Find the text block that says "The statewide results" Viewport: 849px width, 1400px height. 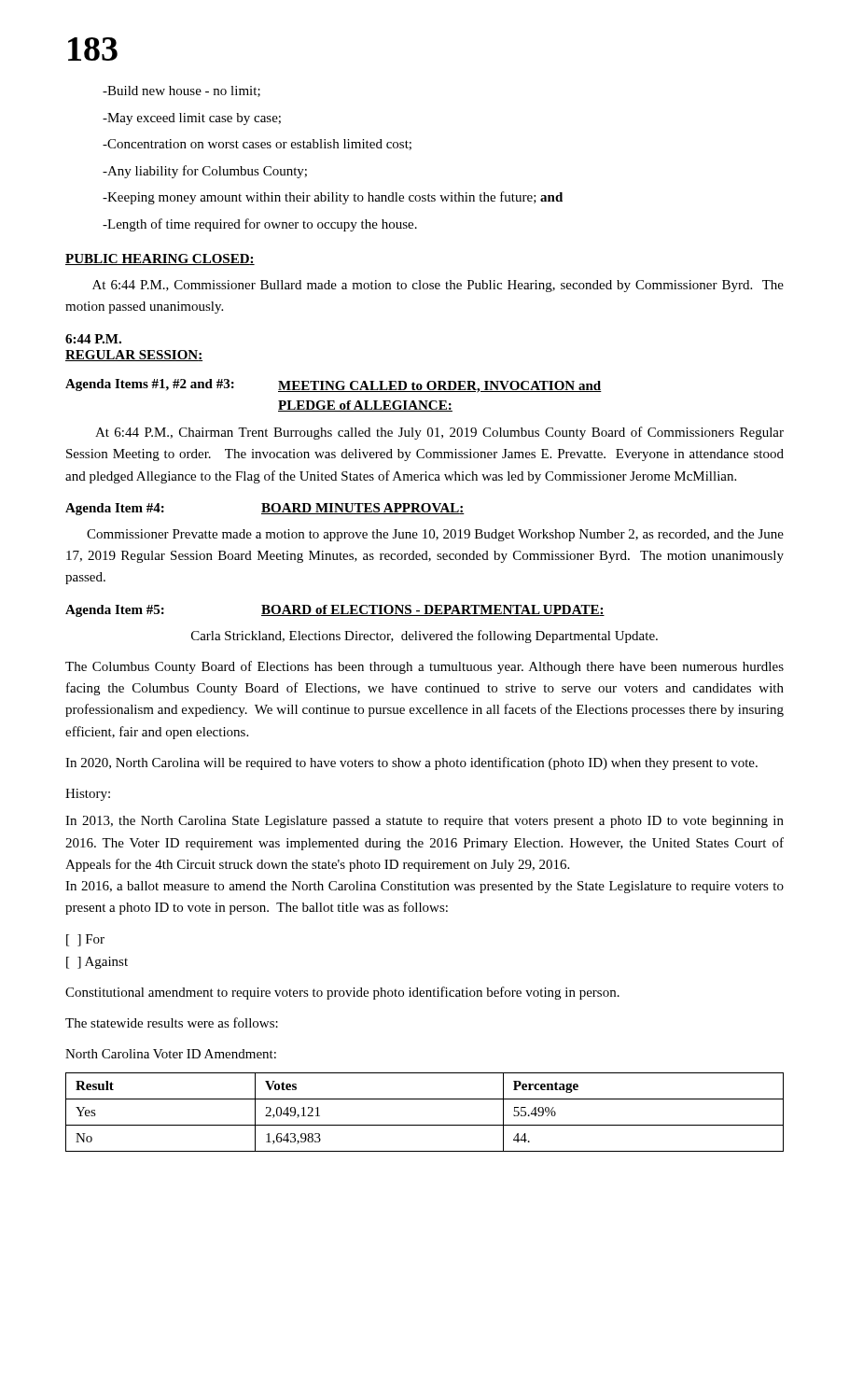172,1023
